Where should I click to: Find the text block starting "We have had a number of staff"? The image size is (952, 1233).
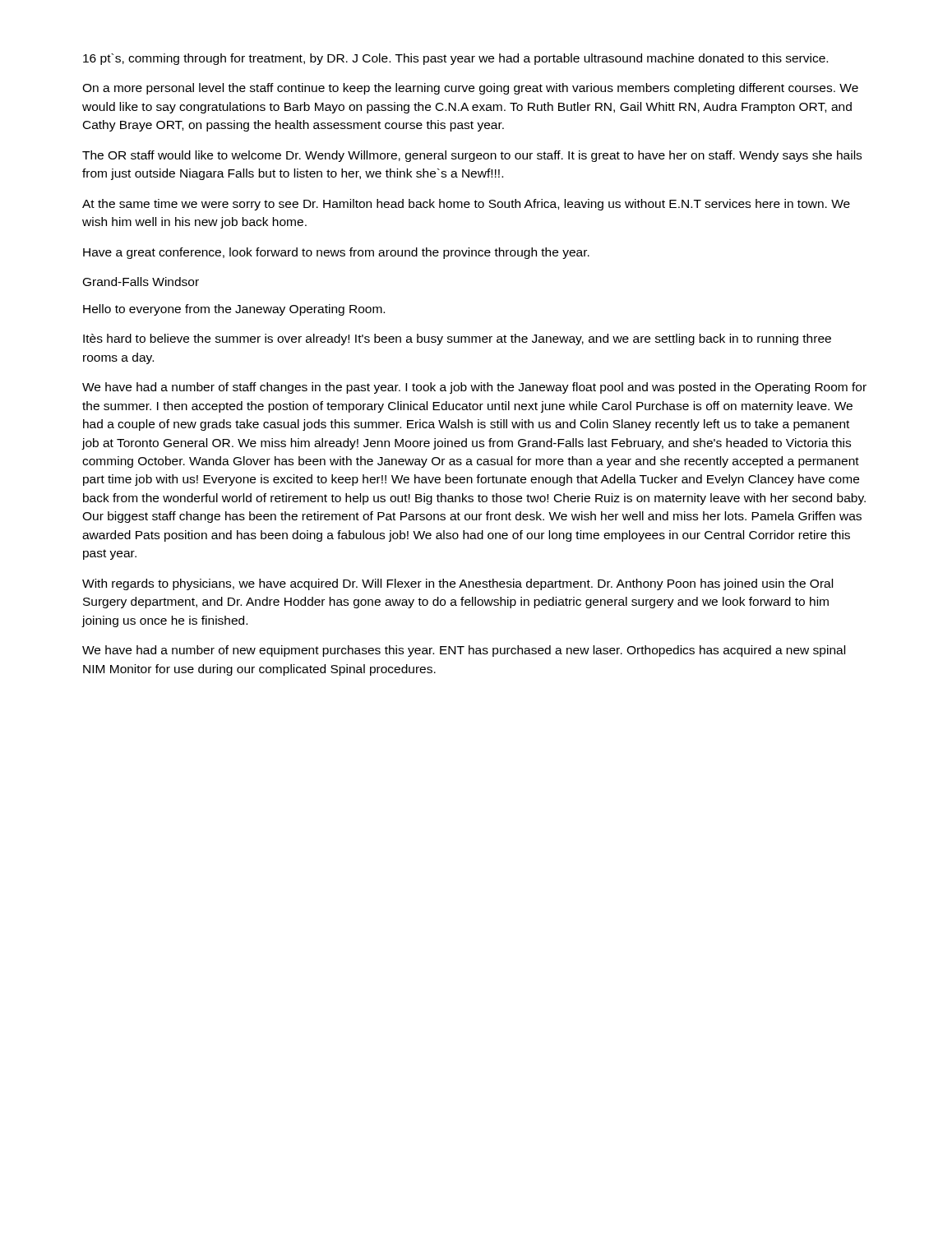point(475,470)
